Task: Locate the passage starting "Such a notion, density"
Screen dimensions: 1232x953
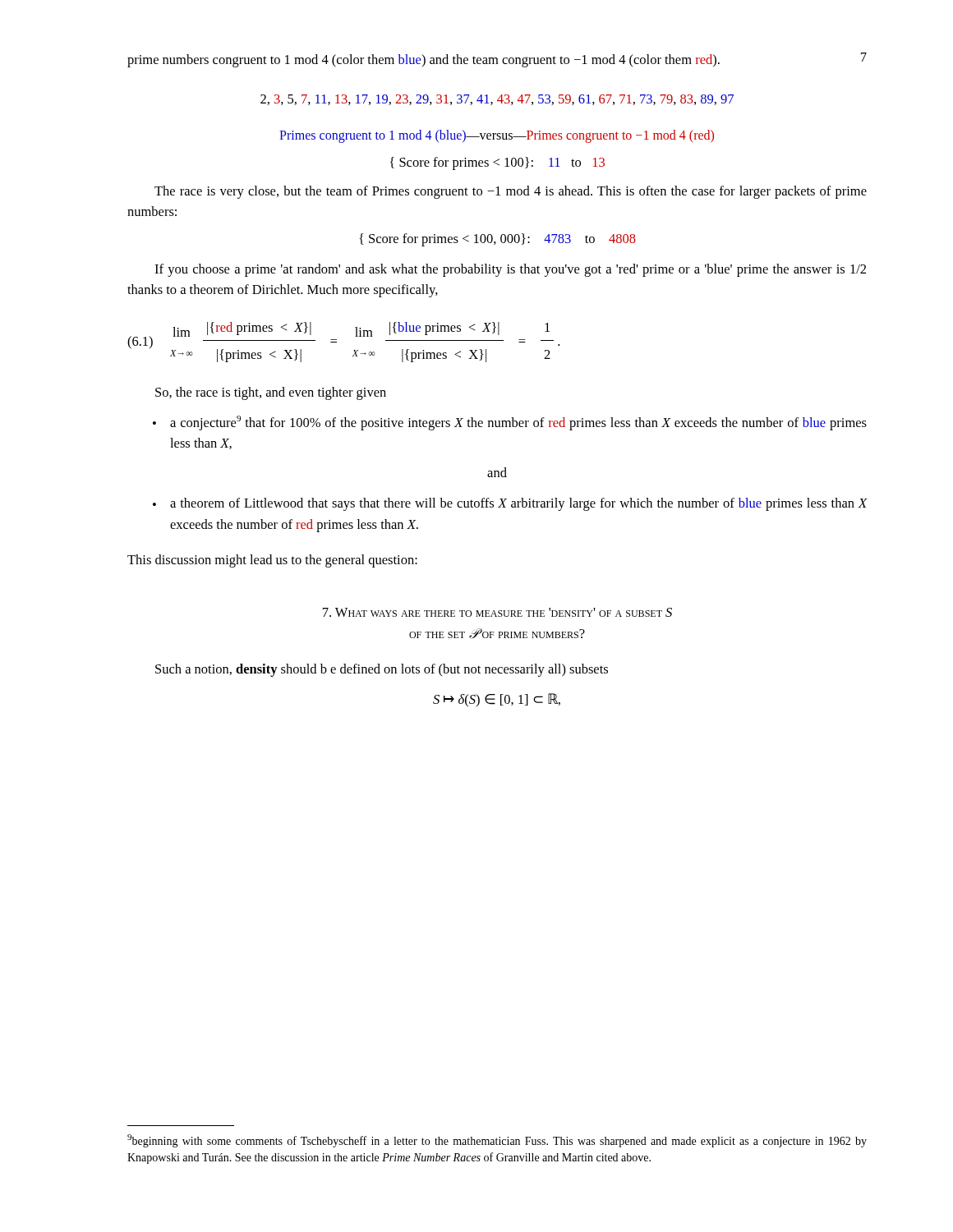Action: [497, 669]
